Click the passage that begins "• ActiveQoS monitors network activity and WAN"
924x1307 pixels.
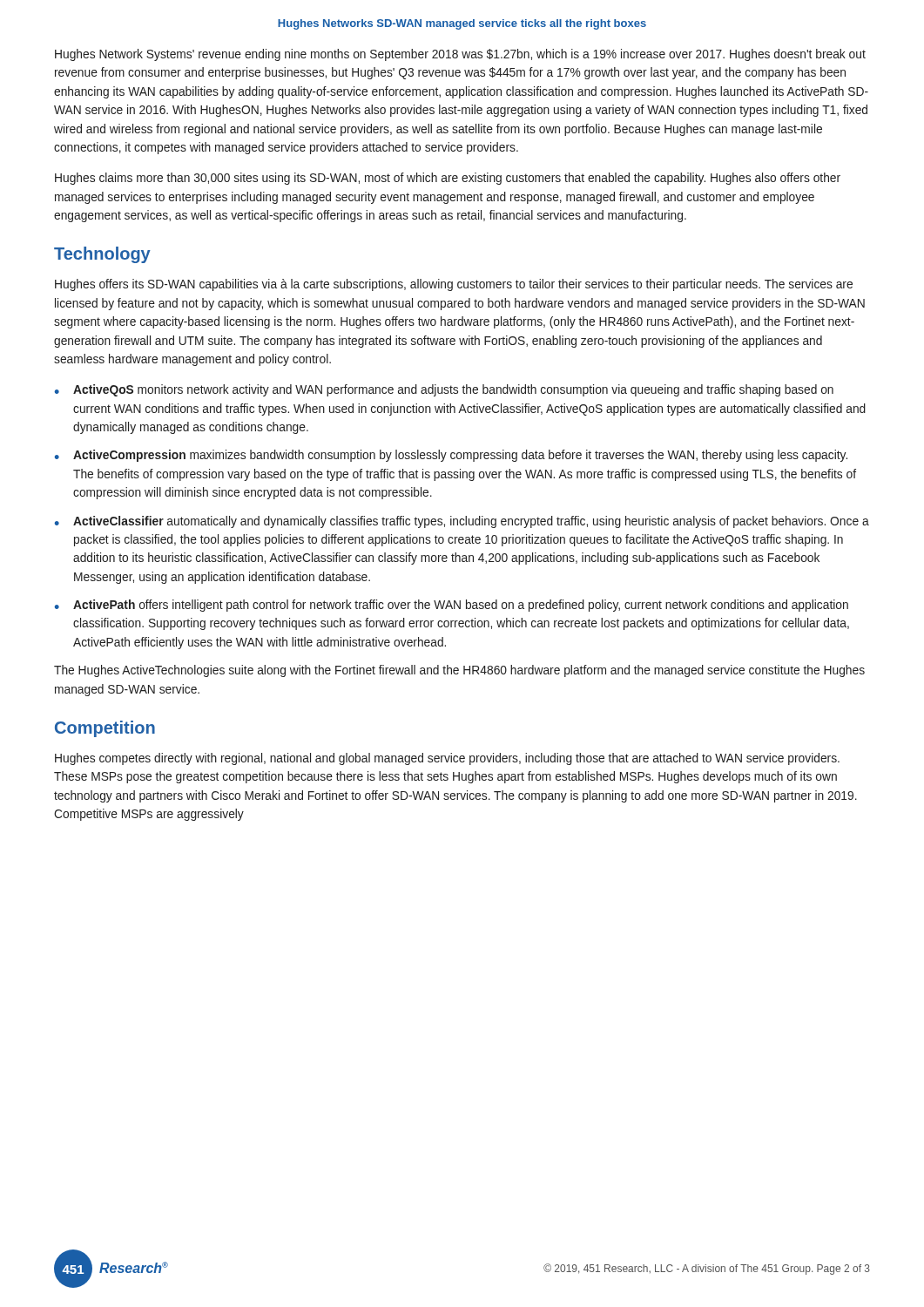tap(462, 409)
